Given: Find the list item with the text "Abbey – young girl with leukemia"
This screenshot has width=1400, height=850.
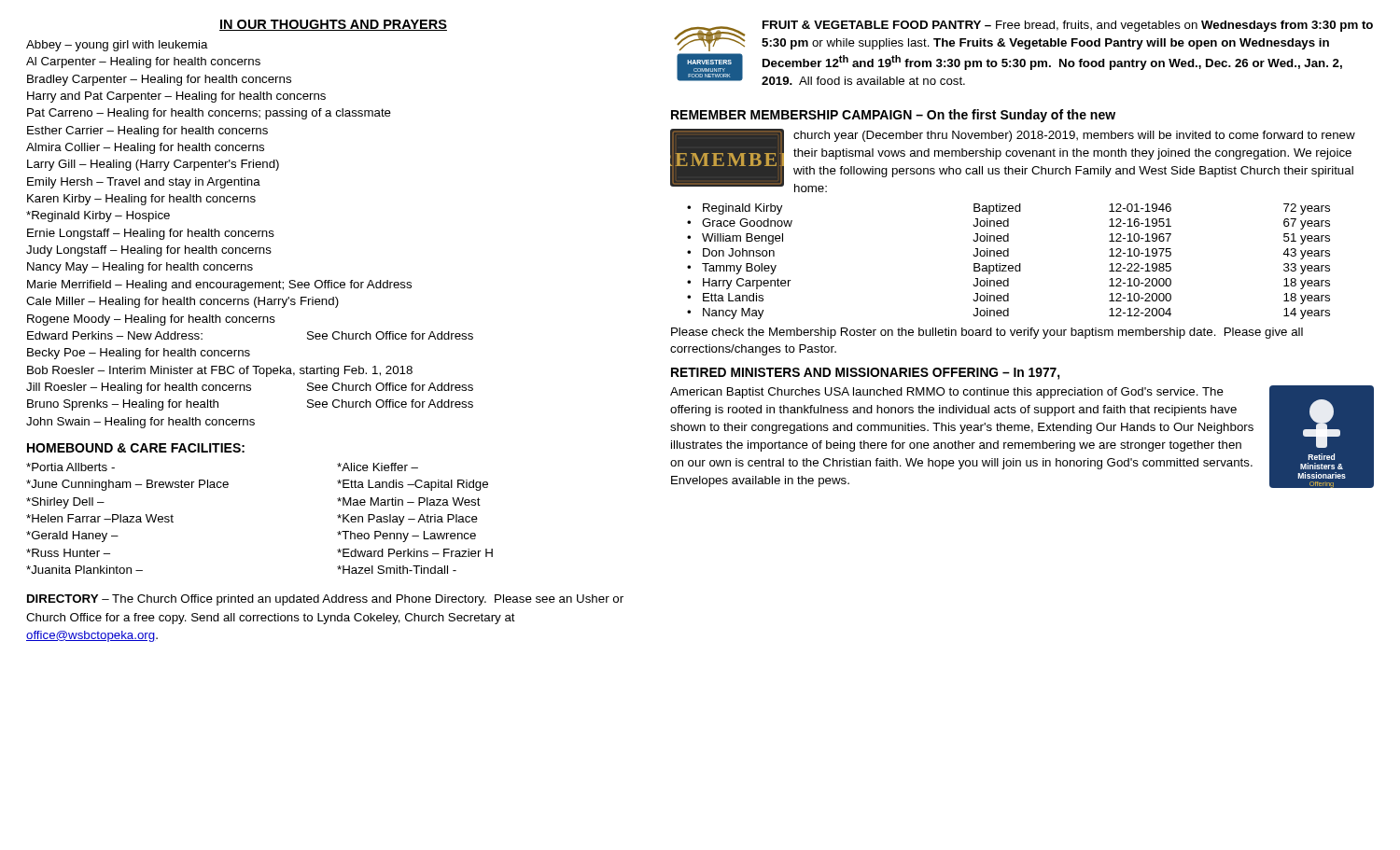Looking at the screenshot, I should click(117, 44).
